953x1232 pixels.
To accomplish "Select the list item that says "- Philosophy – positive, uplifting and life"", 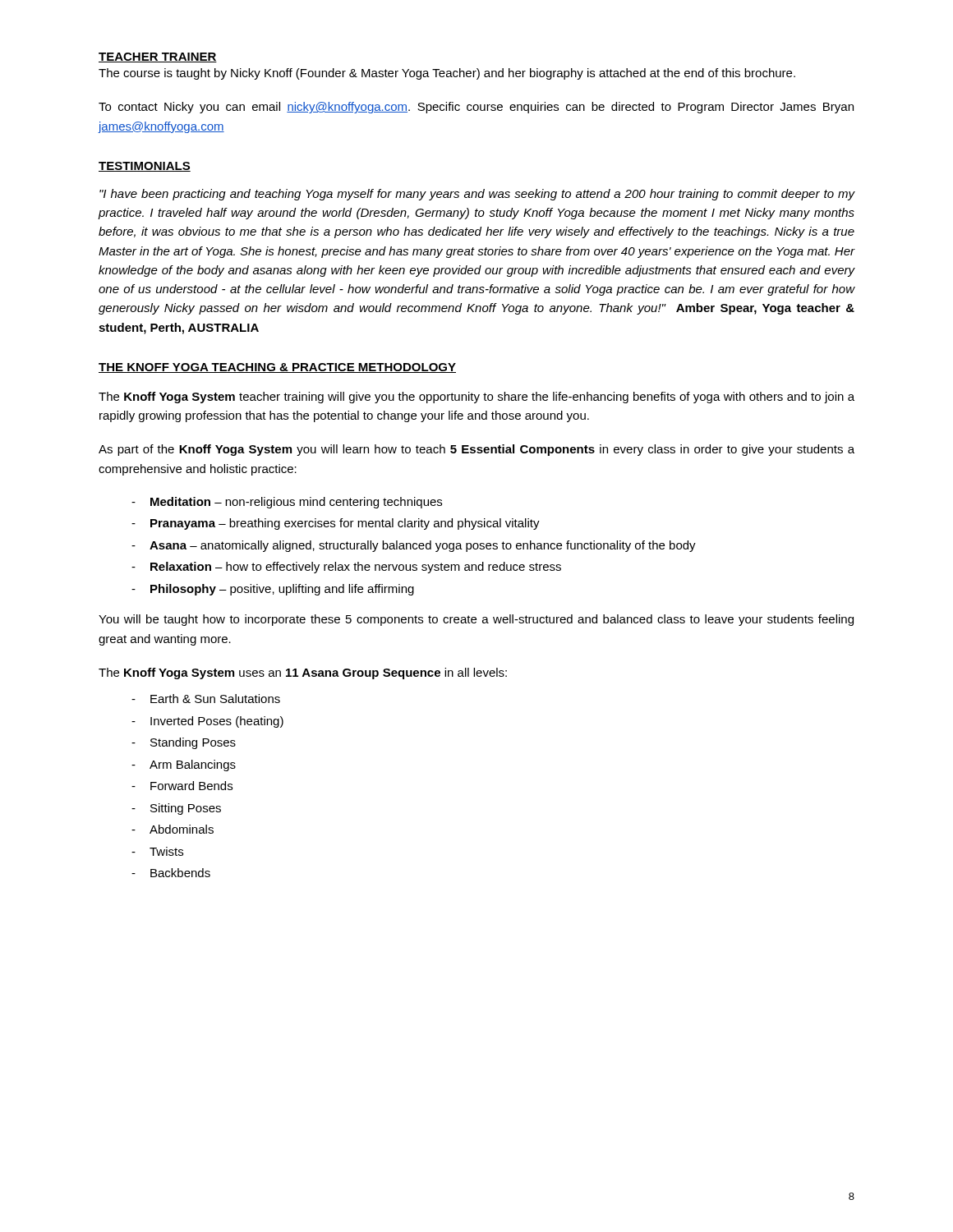I will (273, 590).
